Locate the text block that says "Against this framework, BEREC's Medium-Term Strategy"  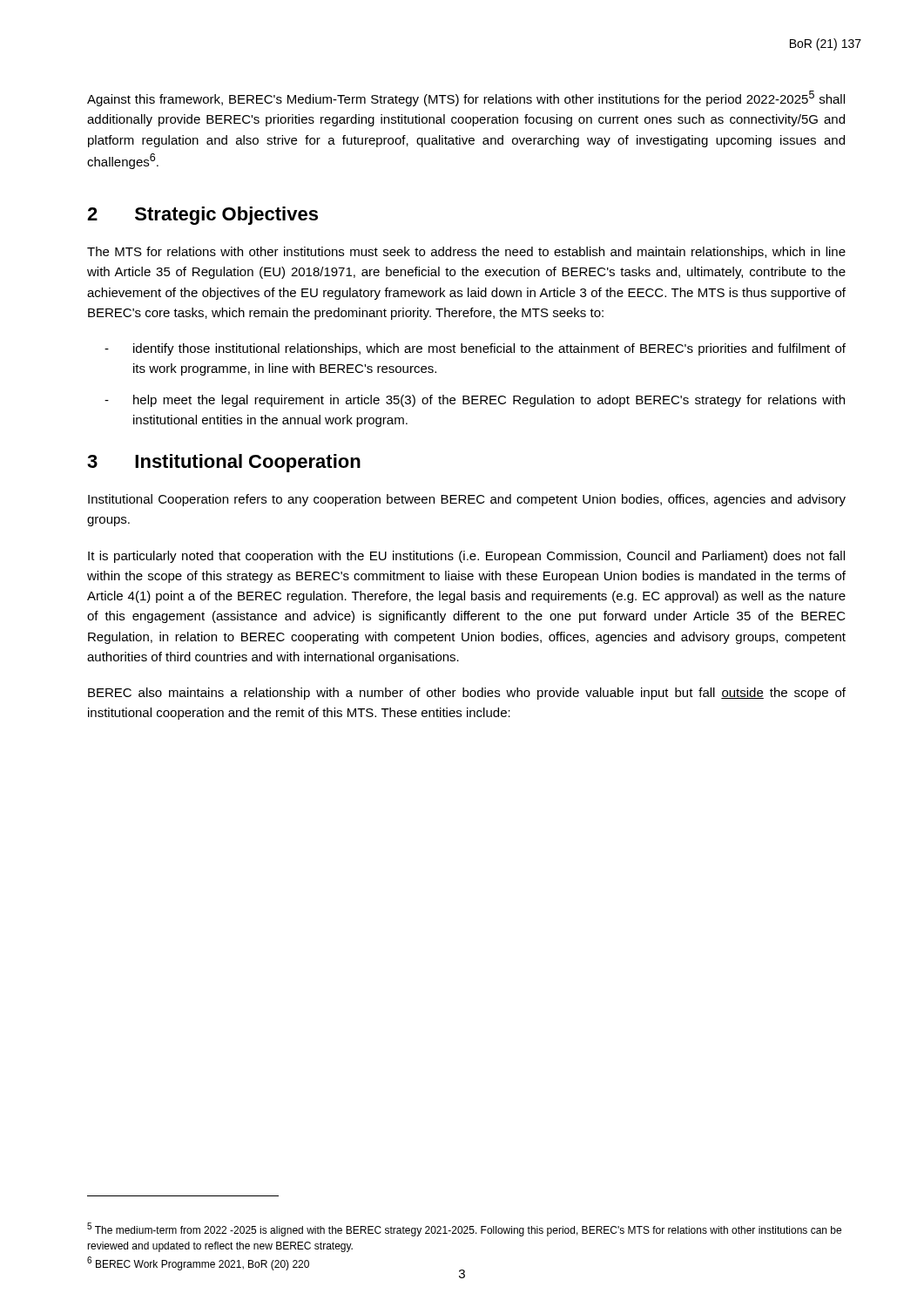[x=466, y=129]
